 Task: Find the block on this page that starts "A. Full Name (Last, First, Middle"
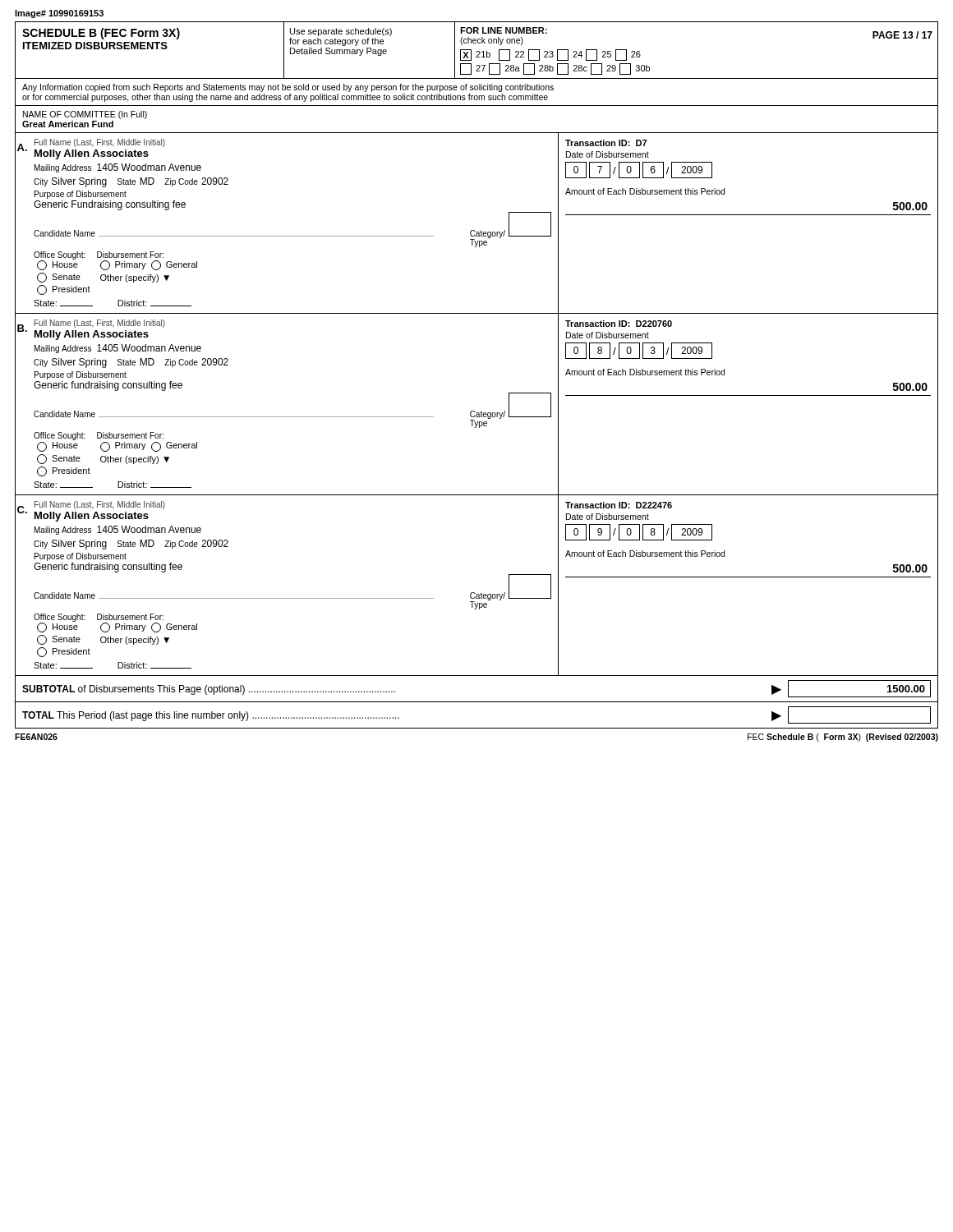point(476,223)
